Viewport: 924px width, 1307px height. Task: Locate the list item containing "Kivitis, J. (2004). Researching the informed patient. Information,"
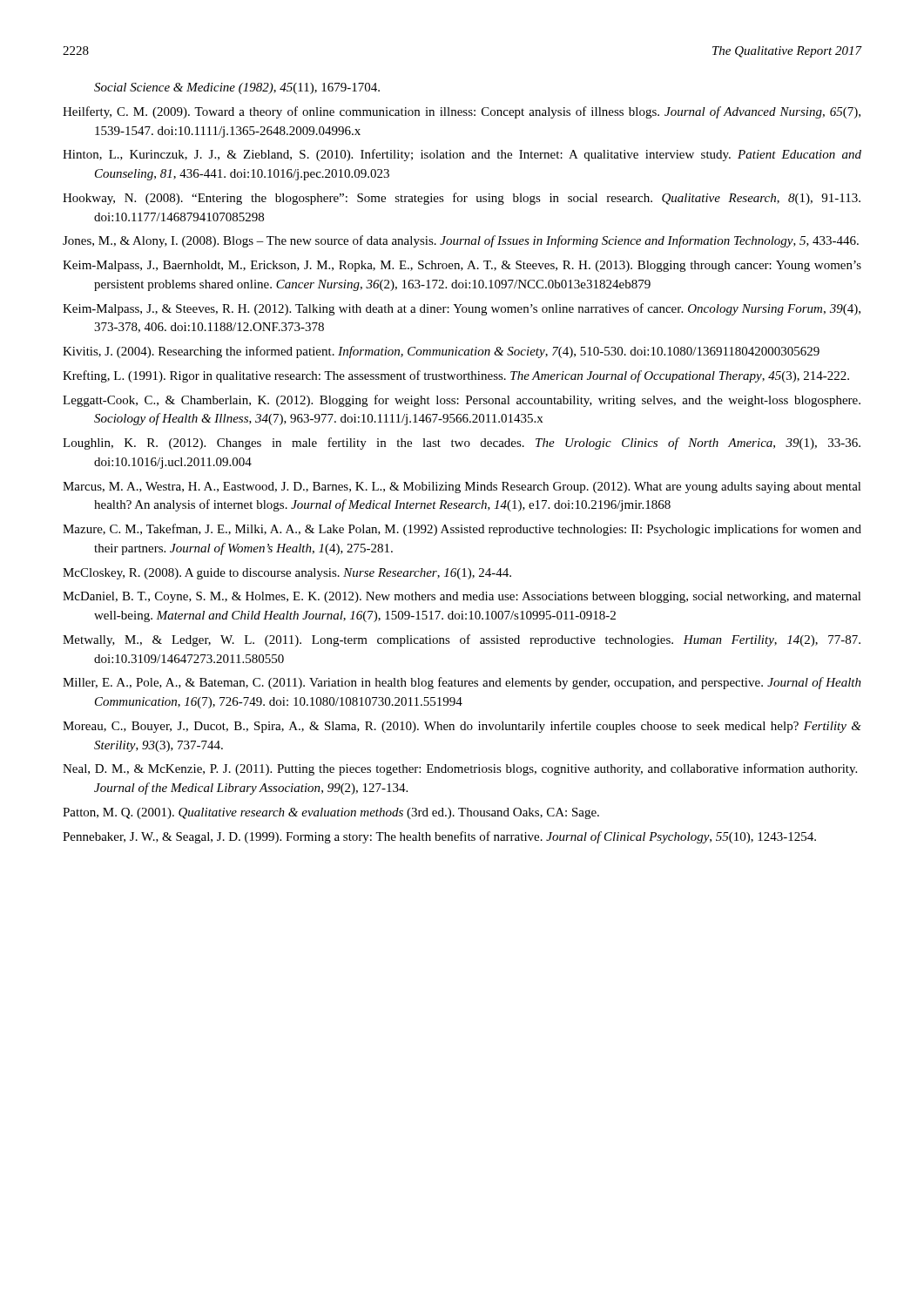point(441,351)
